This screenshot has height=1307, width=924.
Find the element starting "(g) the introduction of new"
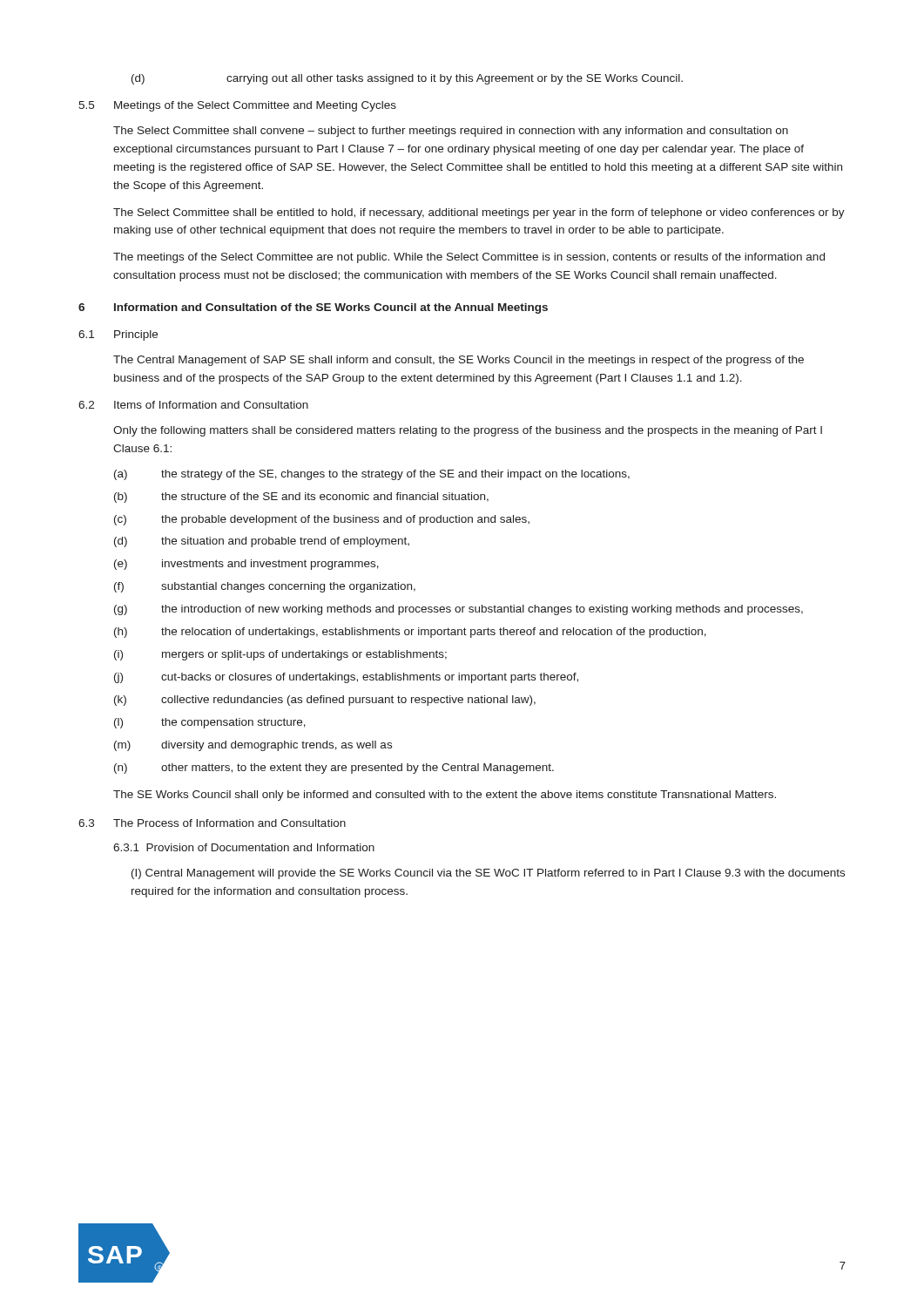pyautogui.click(x=458, y=610)
